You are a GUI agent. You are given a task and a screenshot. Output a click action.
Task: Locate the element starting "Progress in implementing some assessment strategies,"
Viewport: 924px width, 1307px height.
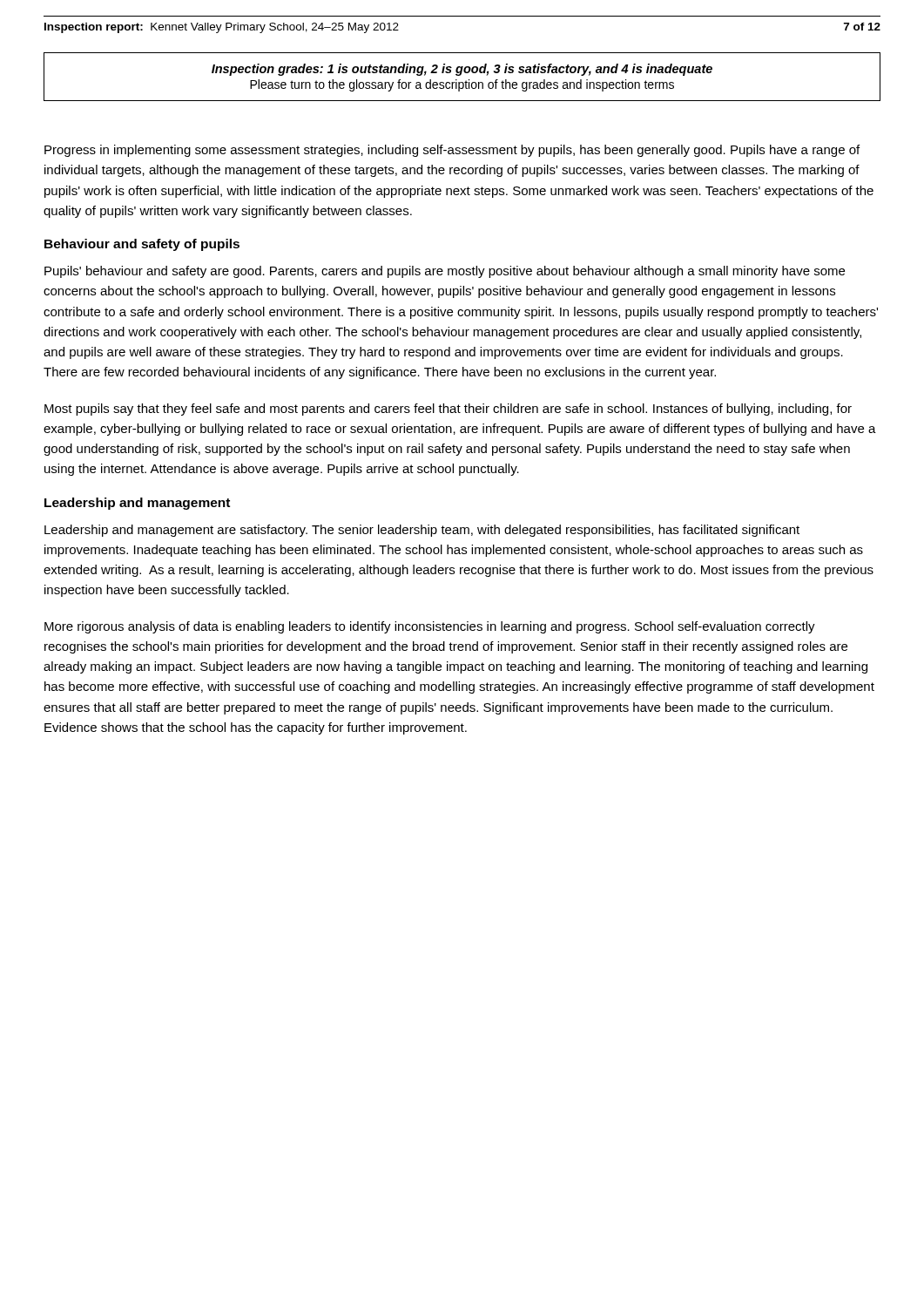point(459,180)
